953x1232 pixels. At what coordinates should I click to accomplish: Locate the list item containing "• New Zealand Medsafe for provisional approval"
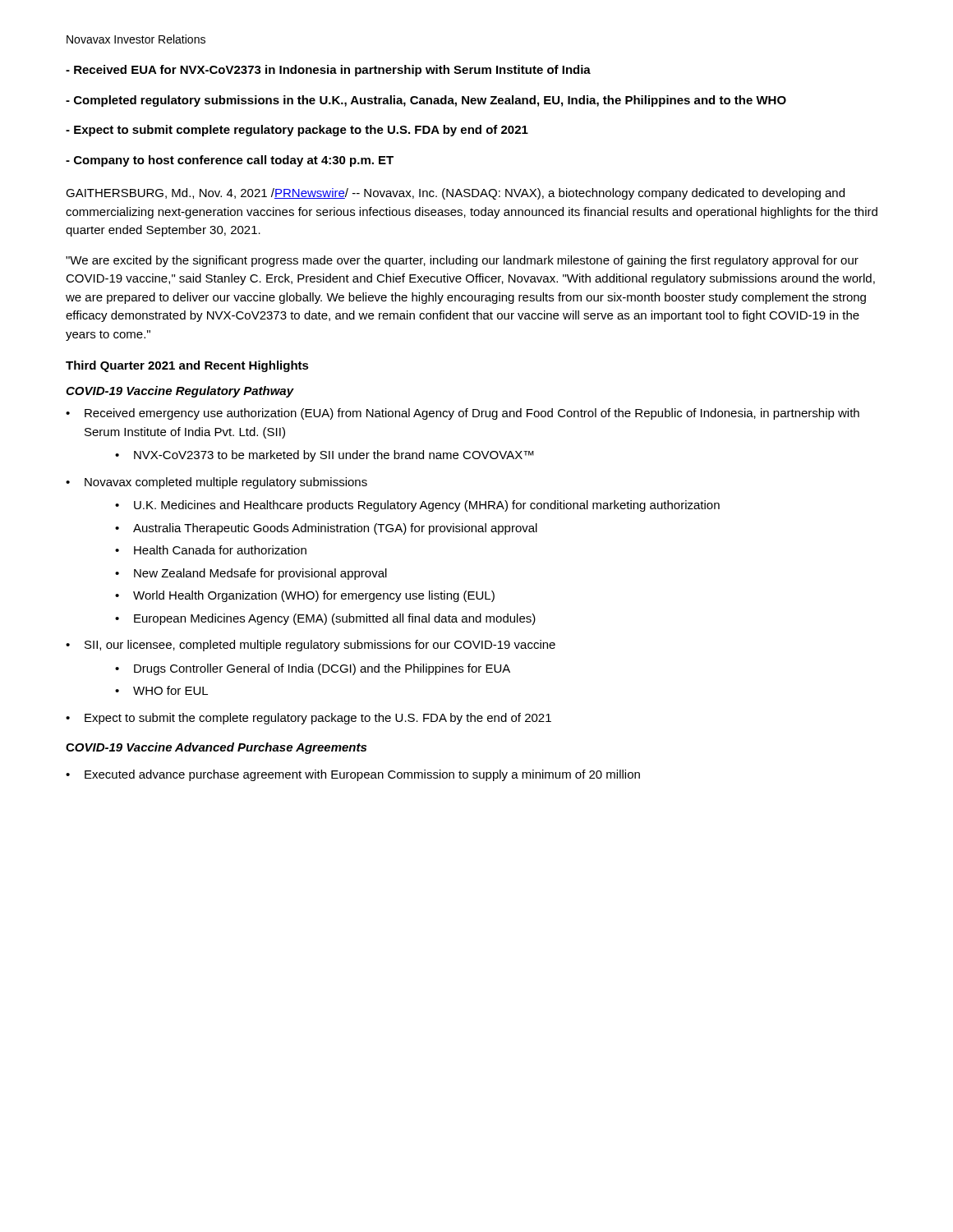coord(251,574)
